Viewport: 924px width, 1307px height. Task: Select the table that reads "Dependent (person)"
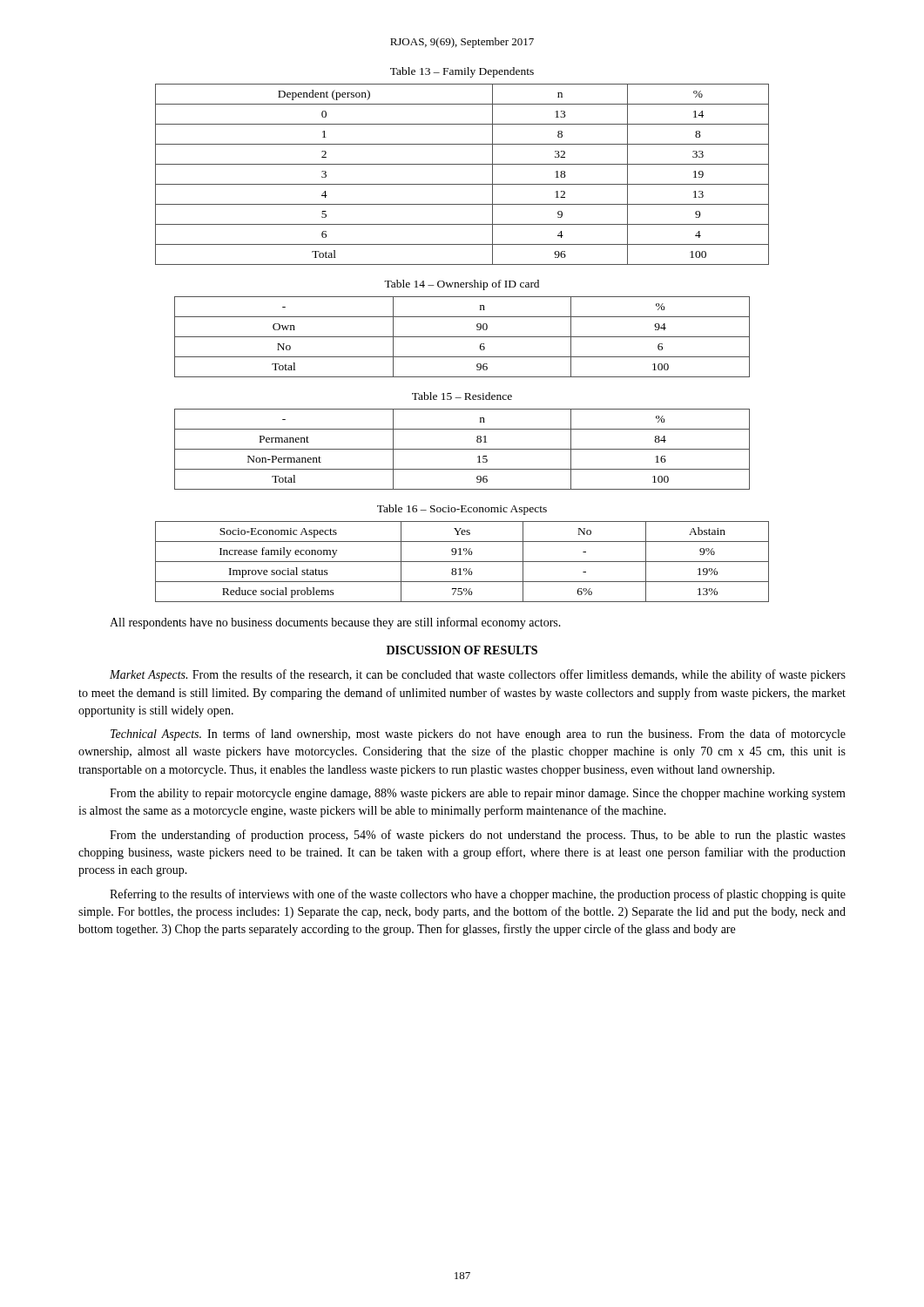click(x=462, y=174)
